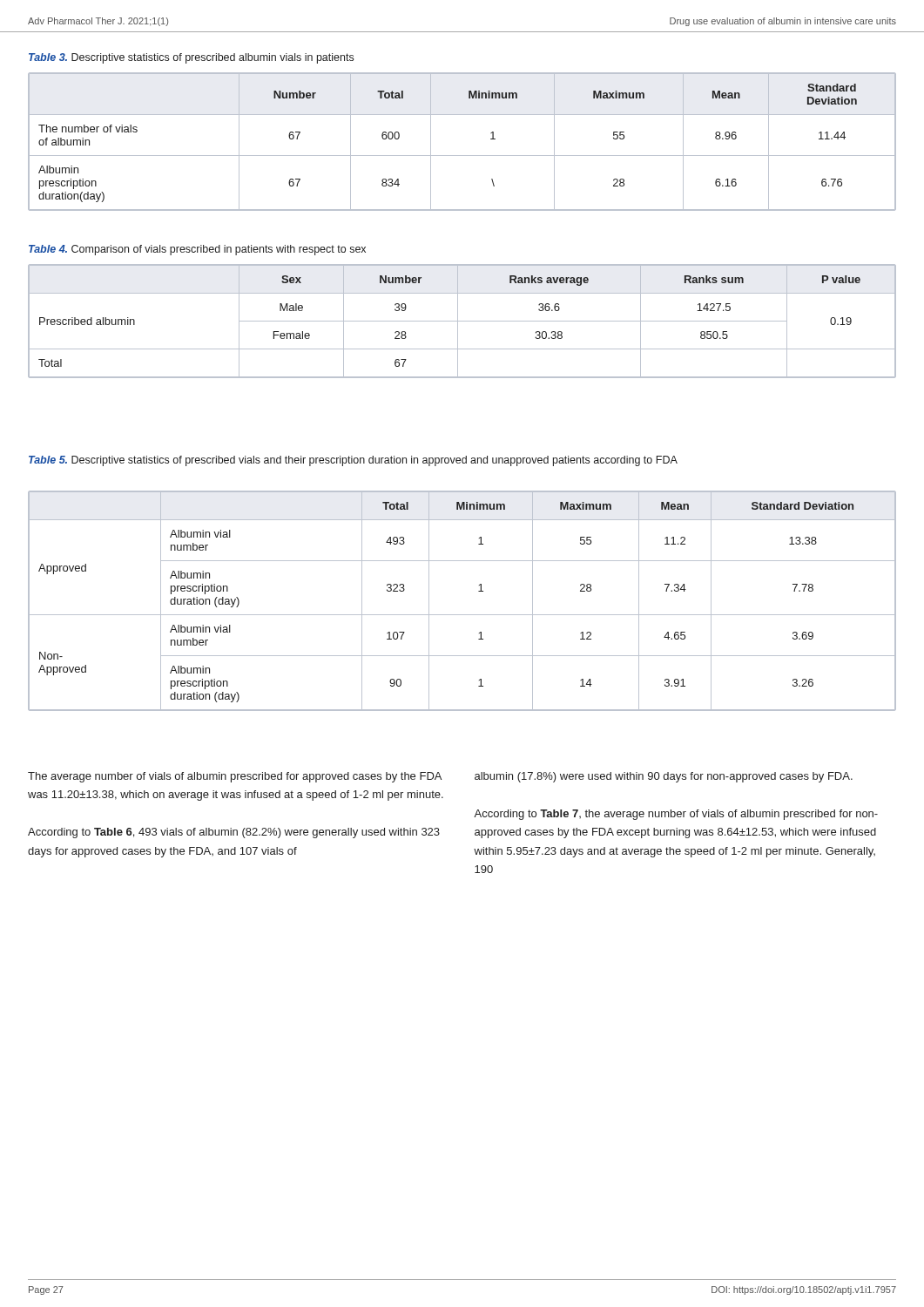Find the caption containing "Table 5. Descriptive statistics of prescribed"
The image size is (924, 1307).
tap(353, 460)
